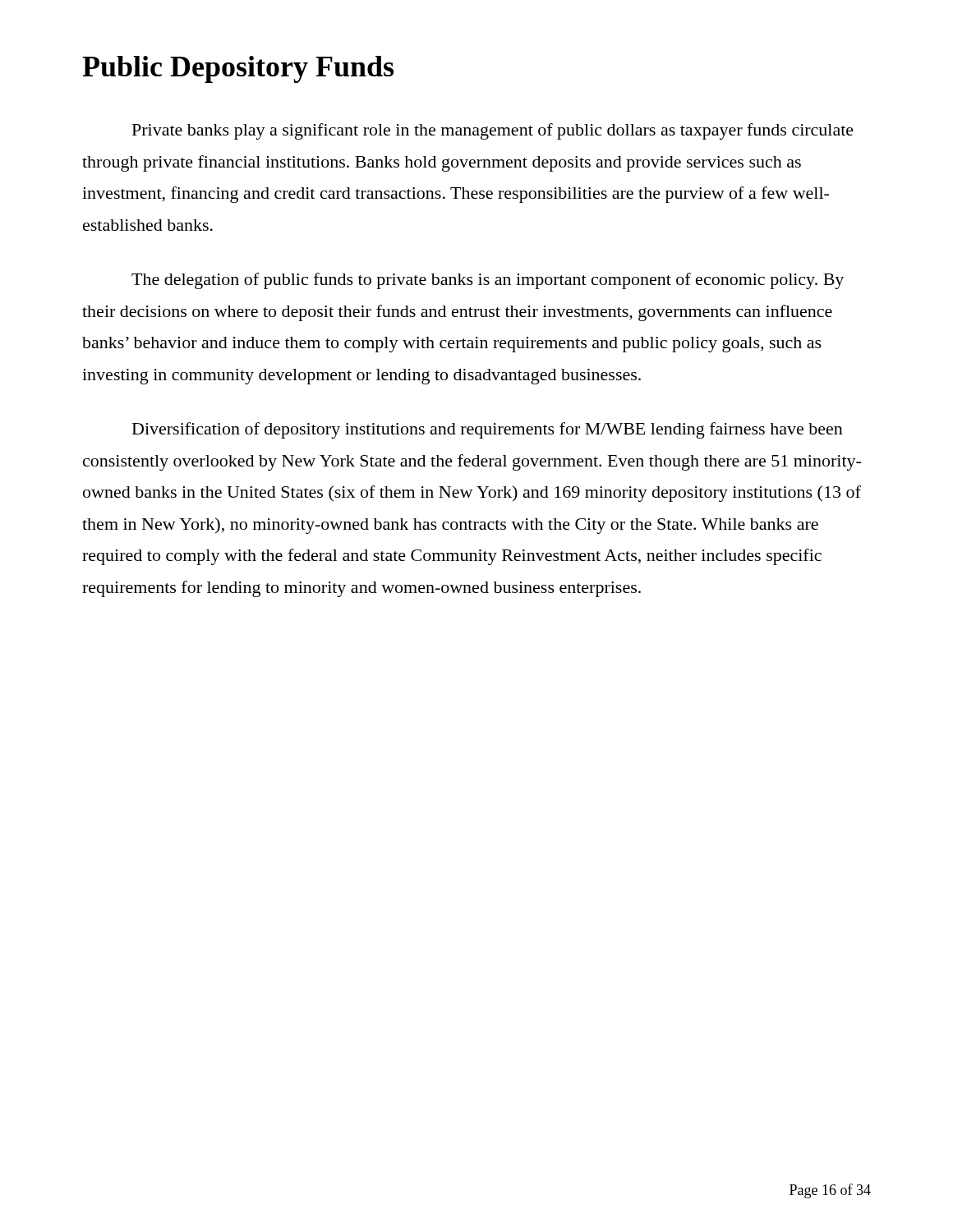Select the element starting "Private banks play a significant"
Image resolution: width=953 pixels, height=1232 pixels.
(x=476, y=178)
